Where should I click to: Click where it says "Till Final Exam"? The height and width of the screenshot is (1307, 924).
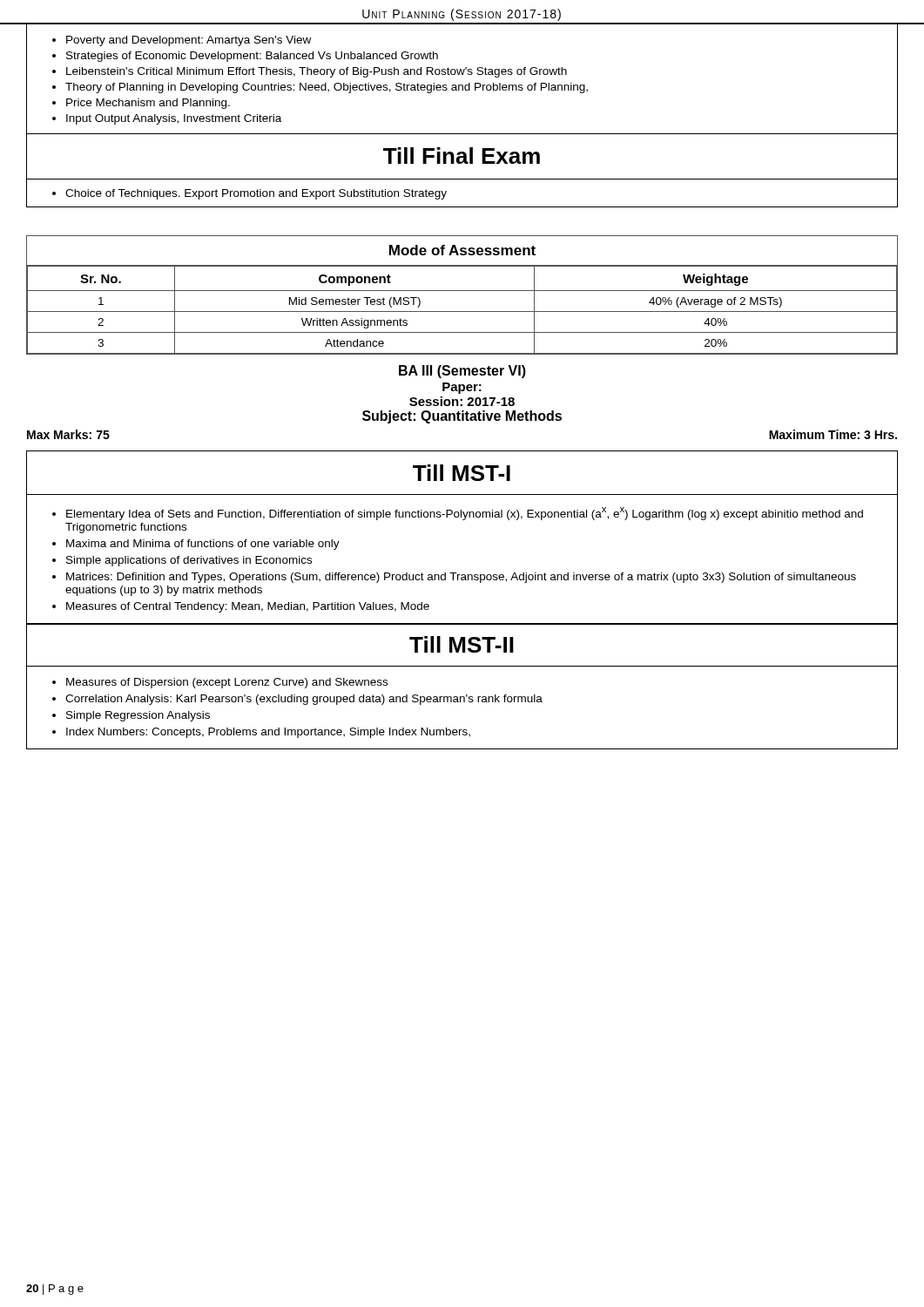click(462, 156)
